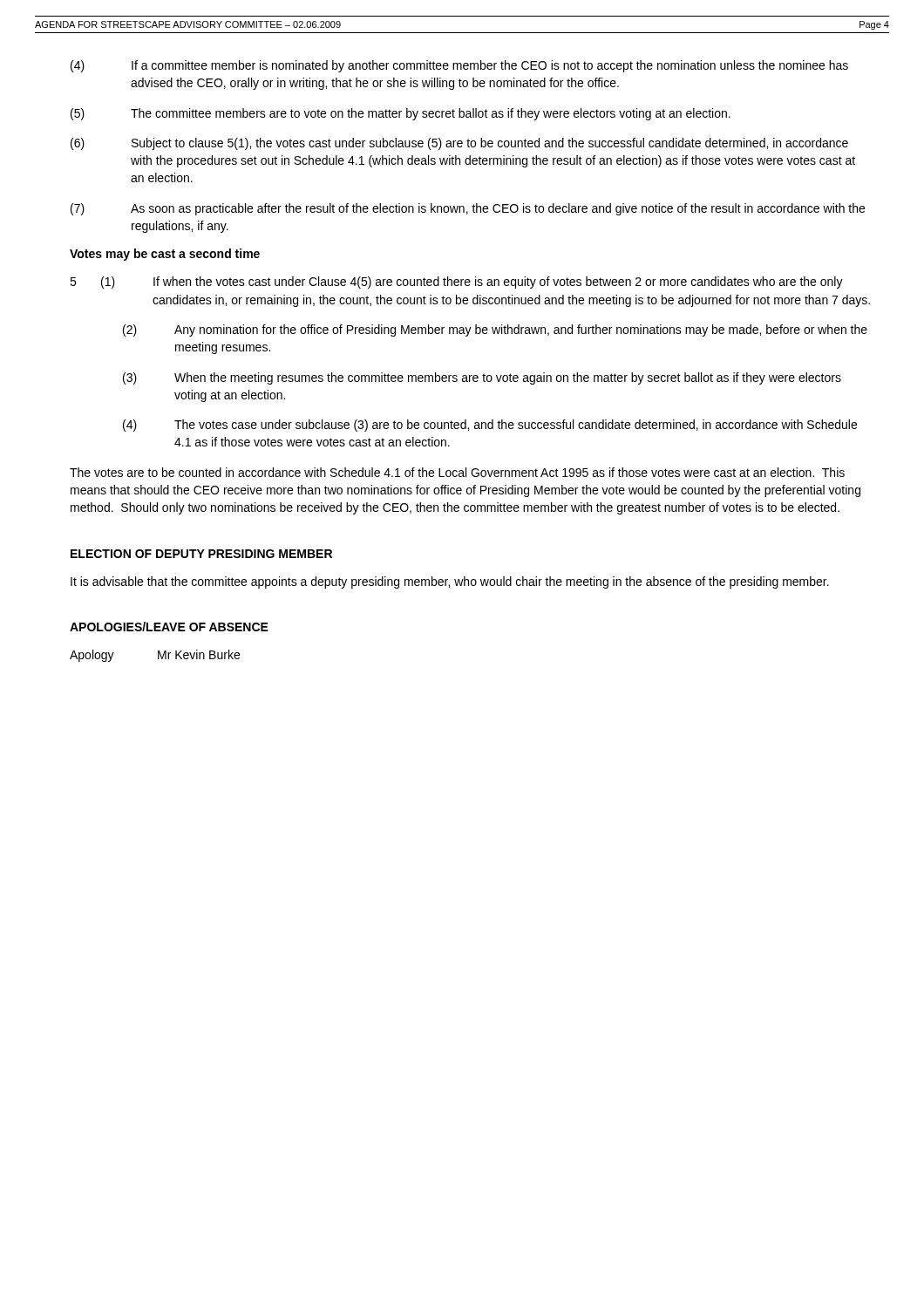Select the text block with the text "The votes are"
Screen dimensions: 1308x924
pyautogui.click(x=465, y=490)
